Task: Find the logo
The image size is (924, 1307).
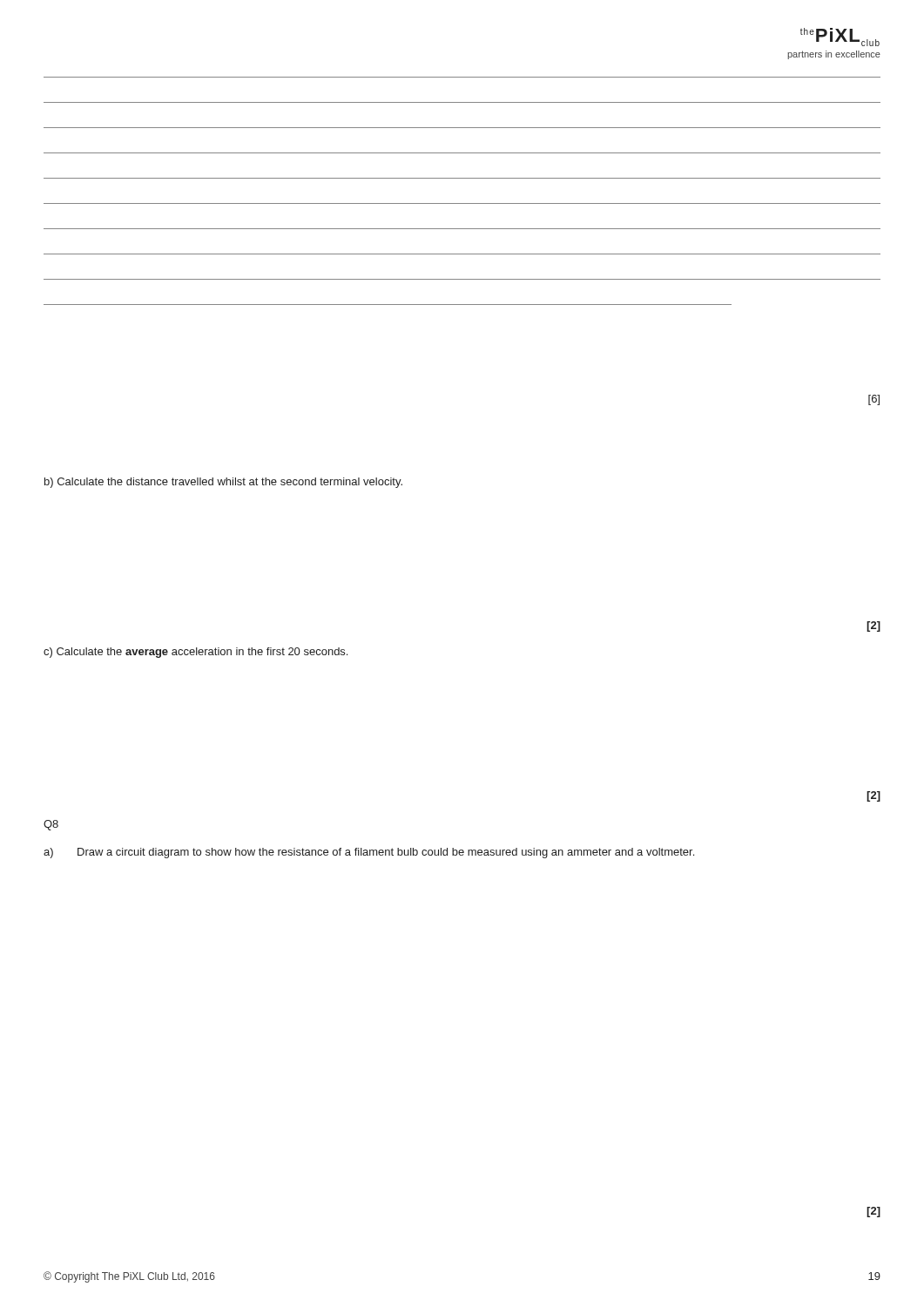Action: tap(834, 42)
